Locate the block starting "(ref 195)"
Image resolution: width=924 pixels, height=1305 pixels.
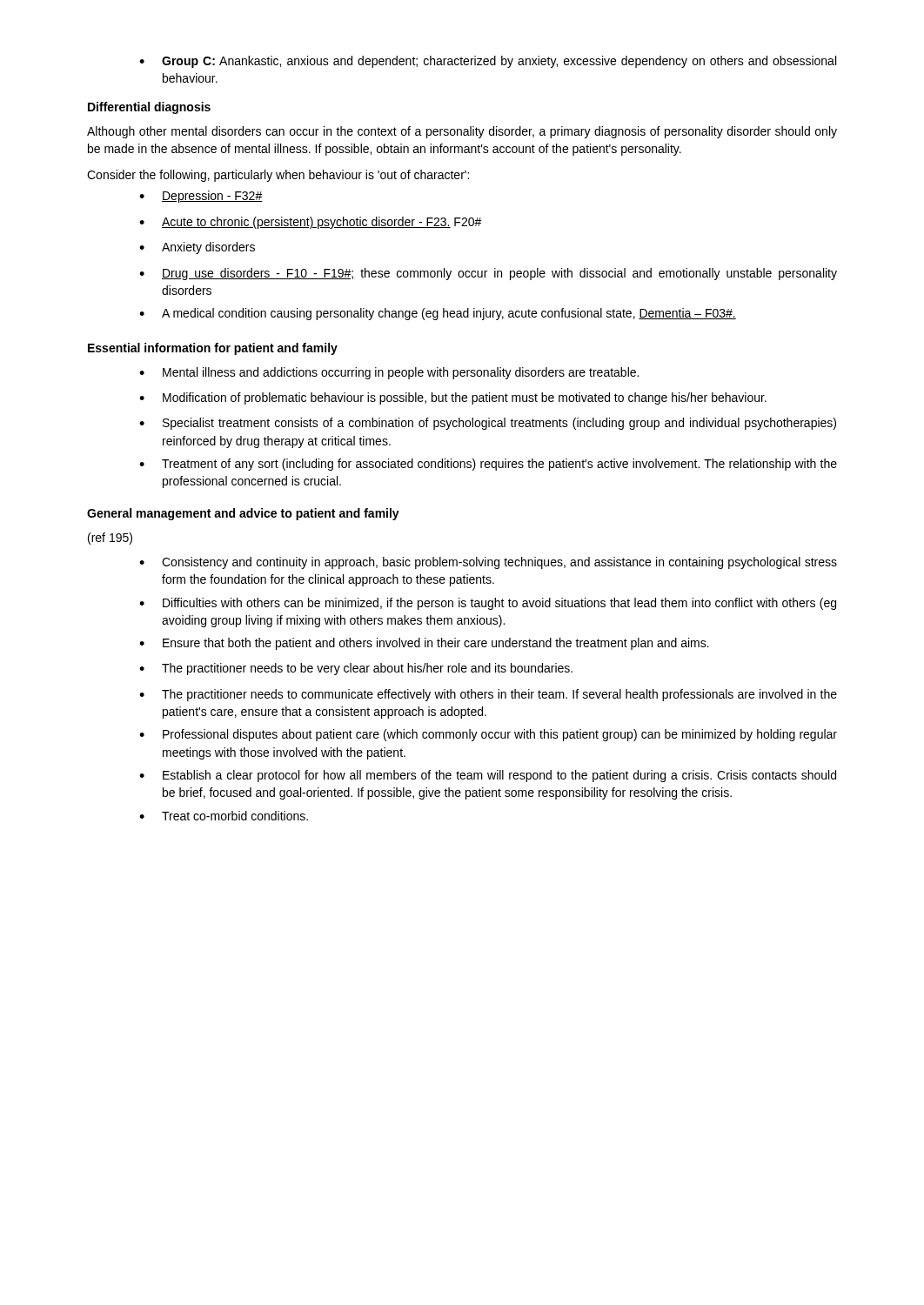click(x=110, y=537)
